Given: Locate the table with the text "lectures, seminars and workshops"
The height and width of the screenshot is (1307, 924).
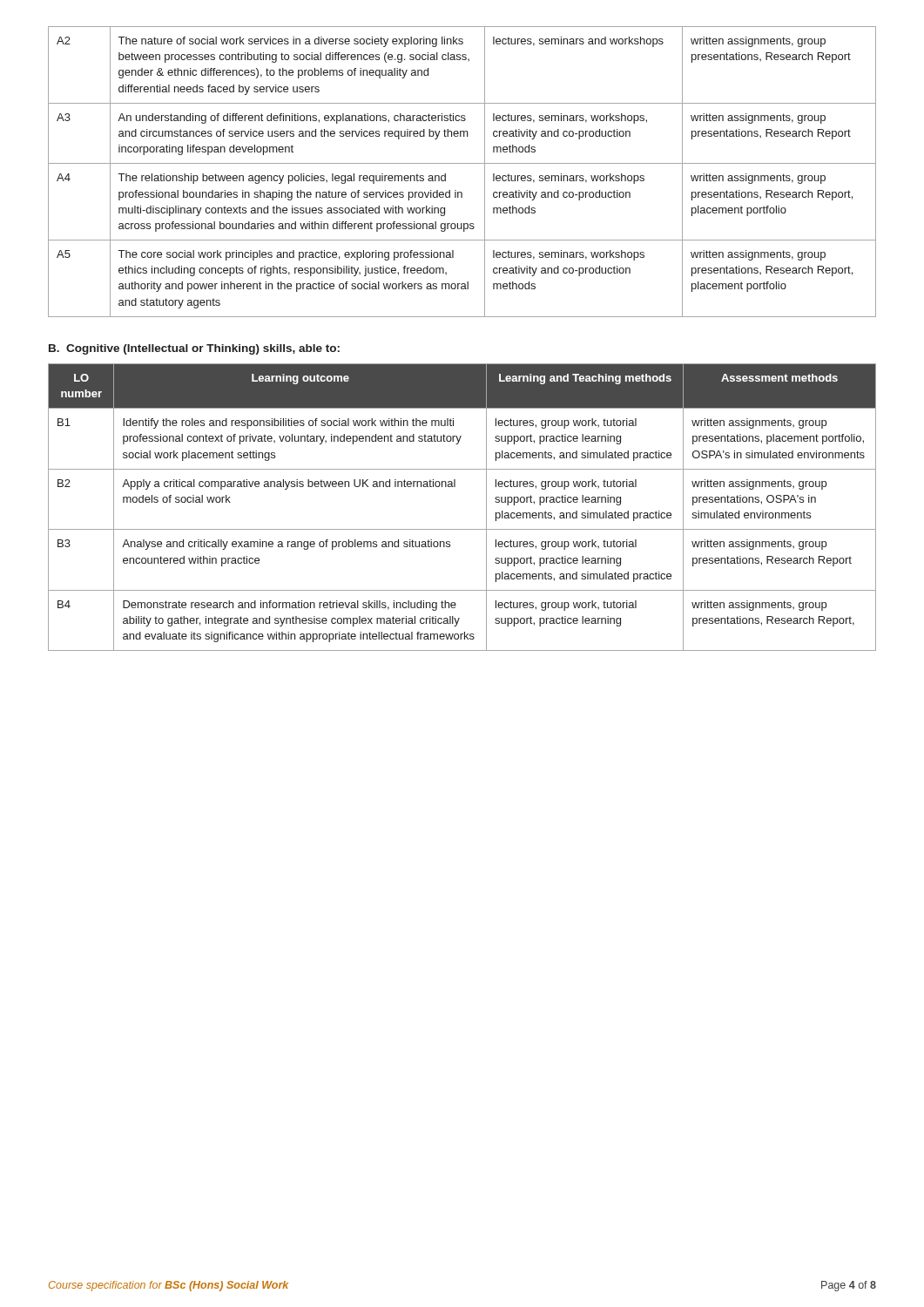Looking at the screenshot, I should 462,172.
